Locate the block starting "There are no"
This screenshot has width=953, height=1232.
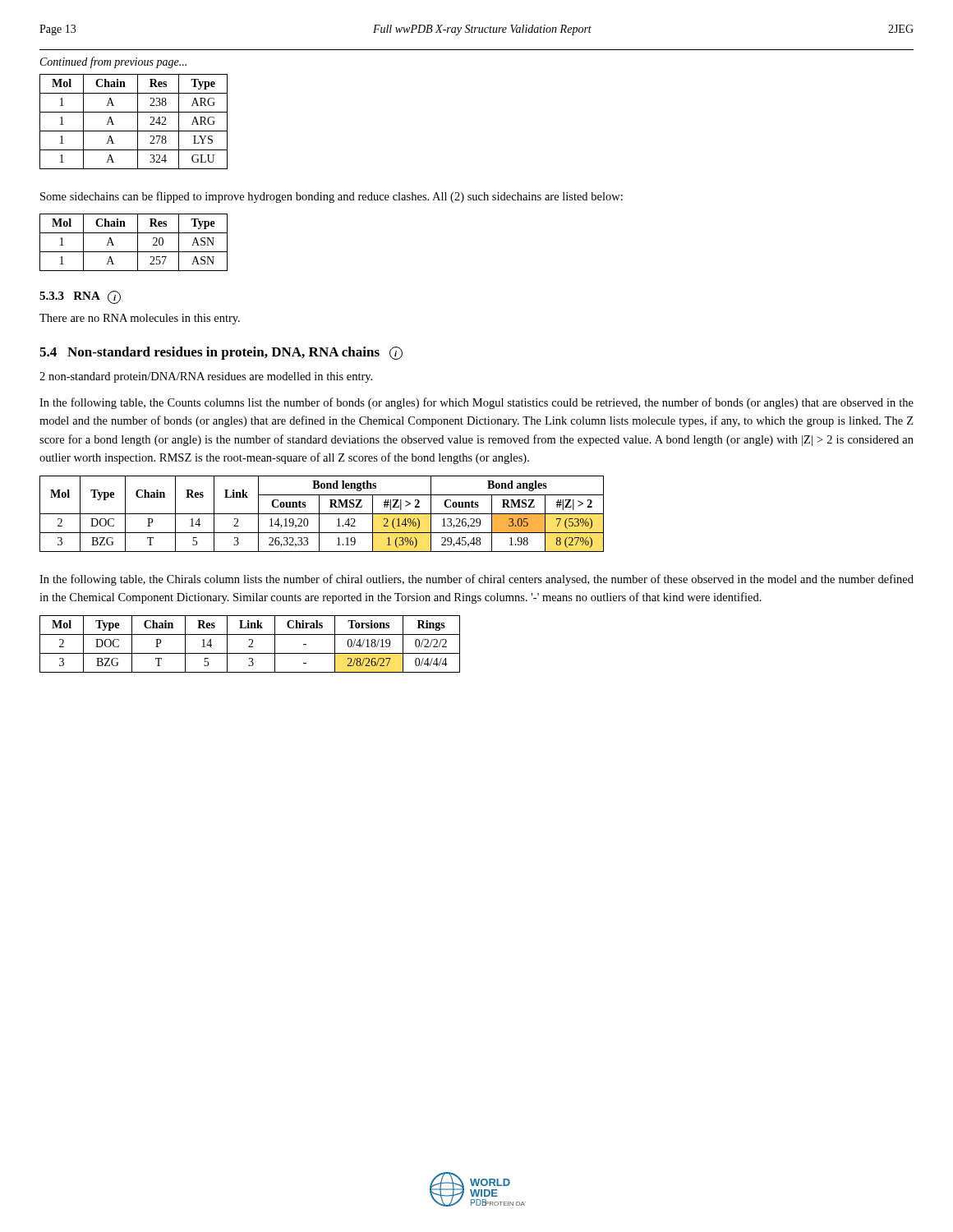tap(140, 318)
